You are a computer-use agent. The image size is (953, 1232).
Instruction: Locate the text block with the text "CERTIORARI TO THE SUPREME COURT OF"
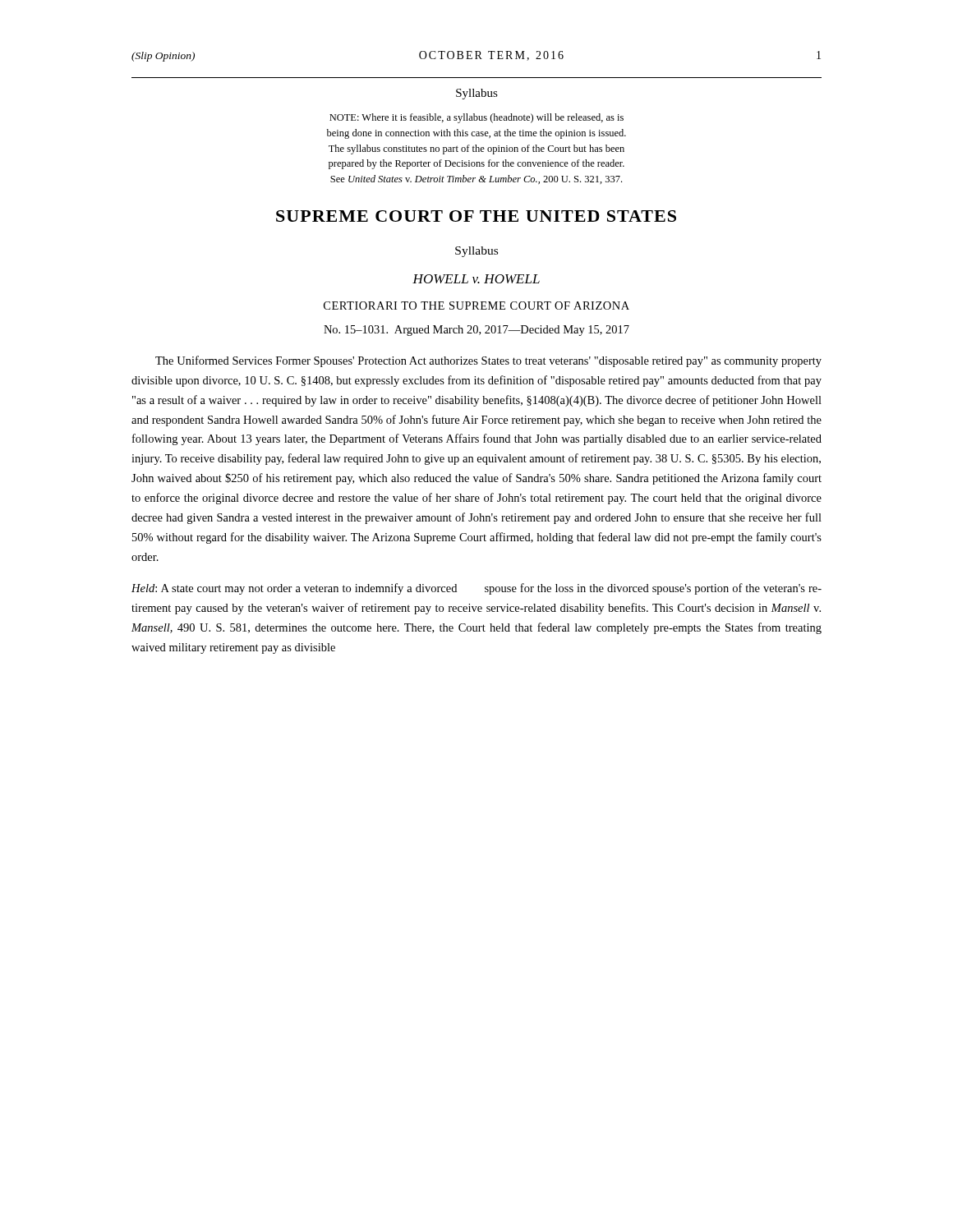point(476,305)
